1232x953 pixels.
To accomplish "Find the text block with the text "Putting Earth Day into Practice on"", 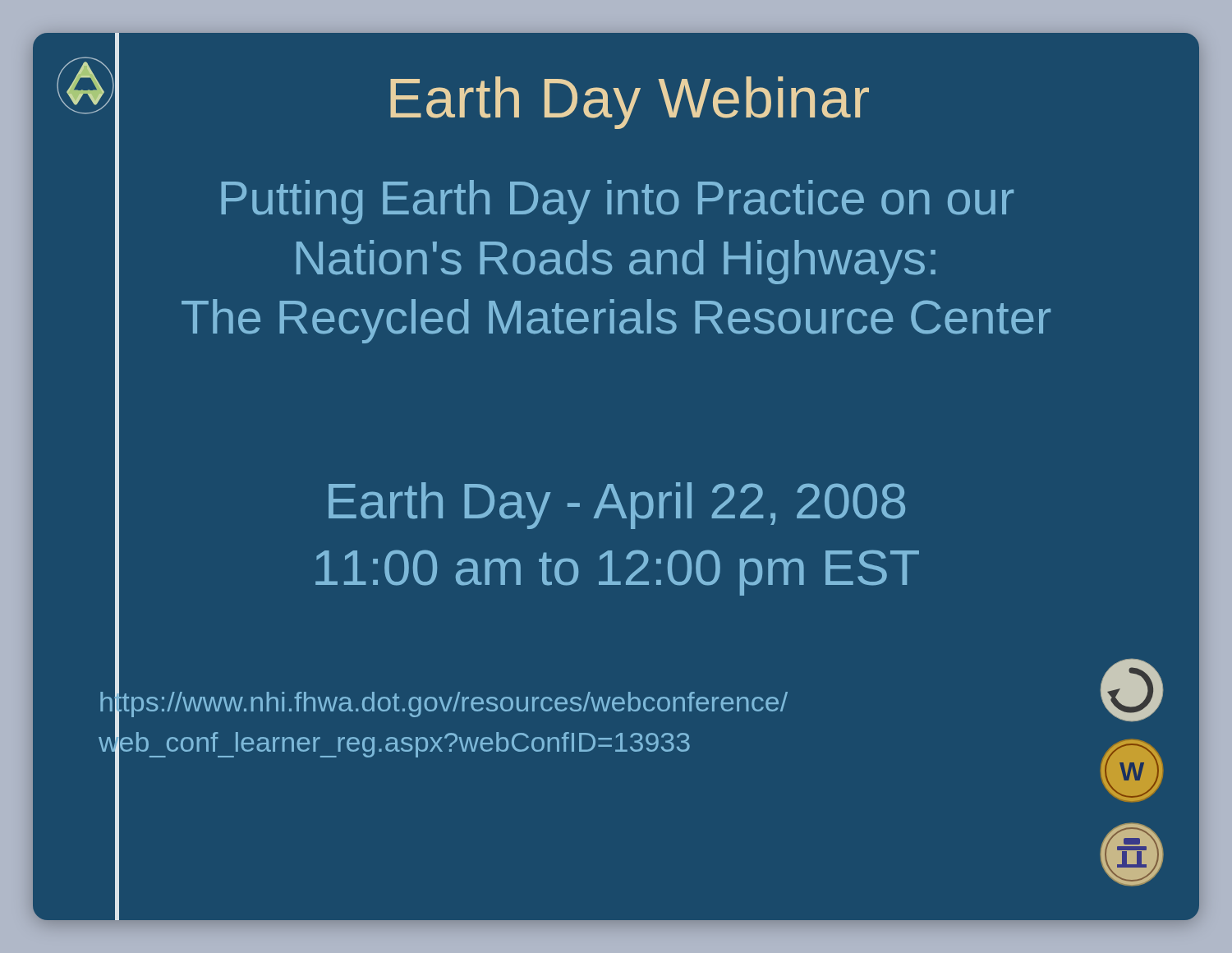I will tap(616, 257).
